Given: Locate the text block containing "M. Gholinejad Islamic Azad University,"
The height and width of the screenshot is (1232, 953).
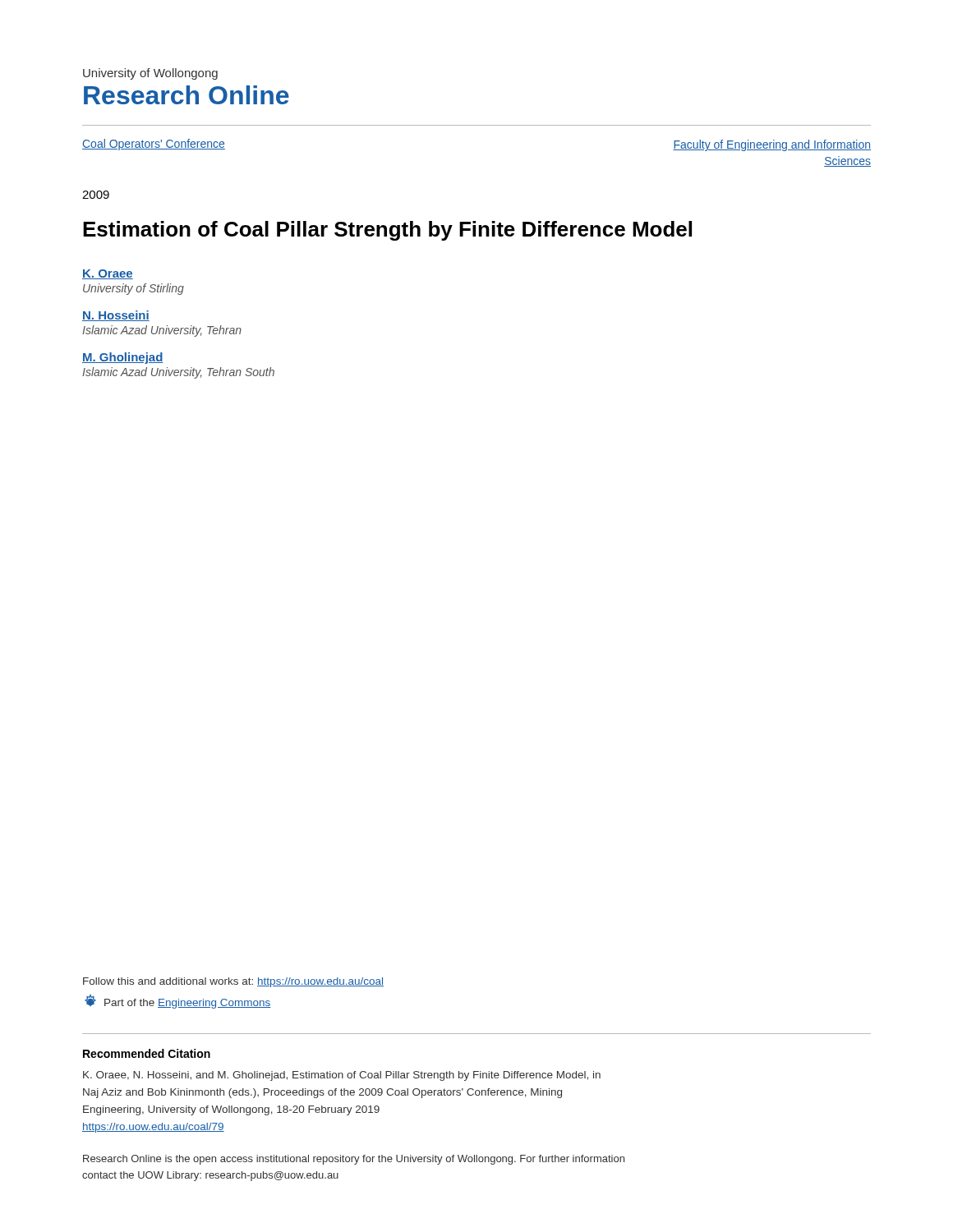Looking at the screenshot, I should pyautogui.click(x=123, y=358).
